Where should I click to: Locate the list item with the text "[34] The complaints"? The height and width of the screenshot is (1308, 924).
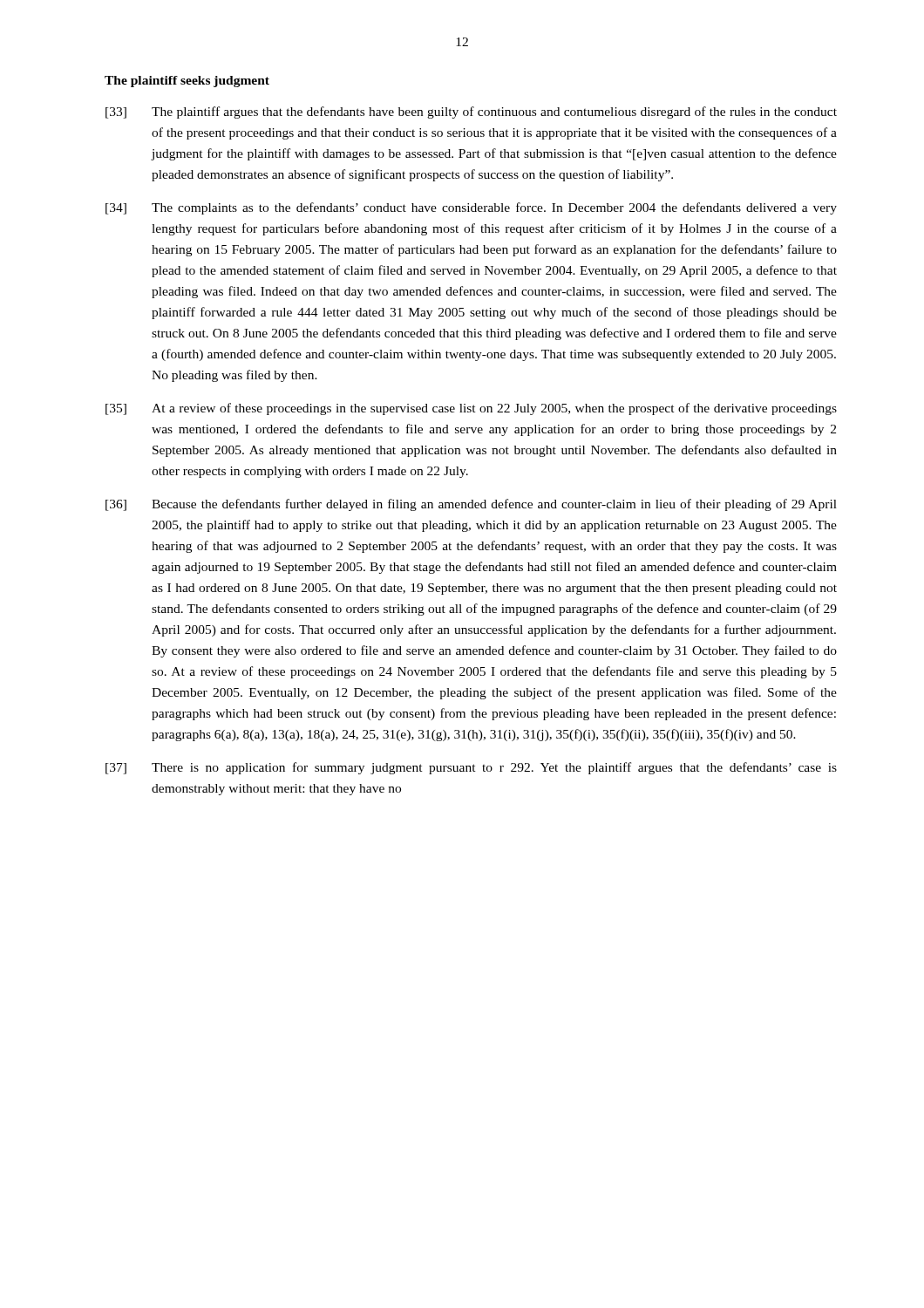471,291
